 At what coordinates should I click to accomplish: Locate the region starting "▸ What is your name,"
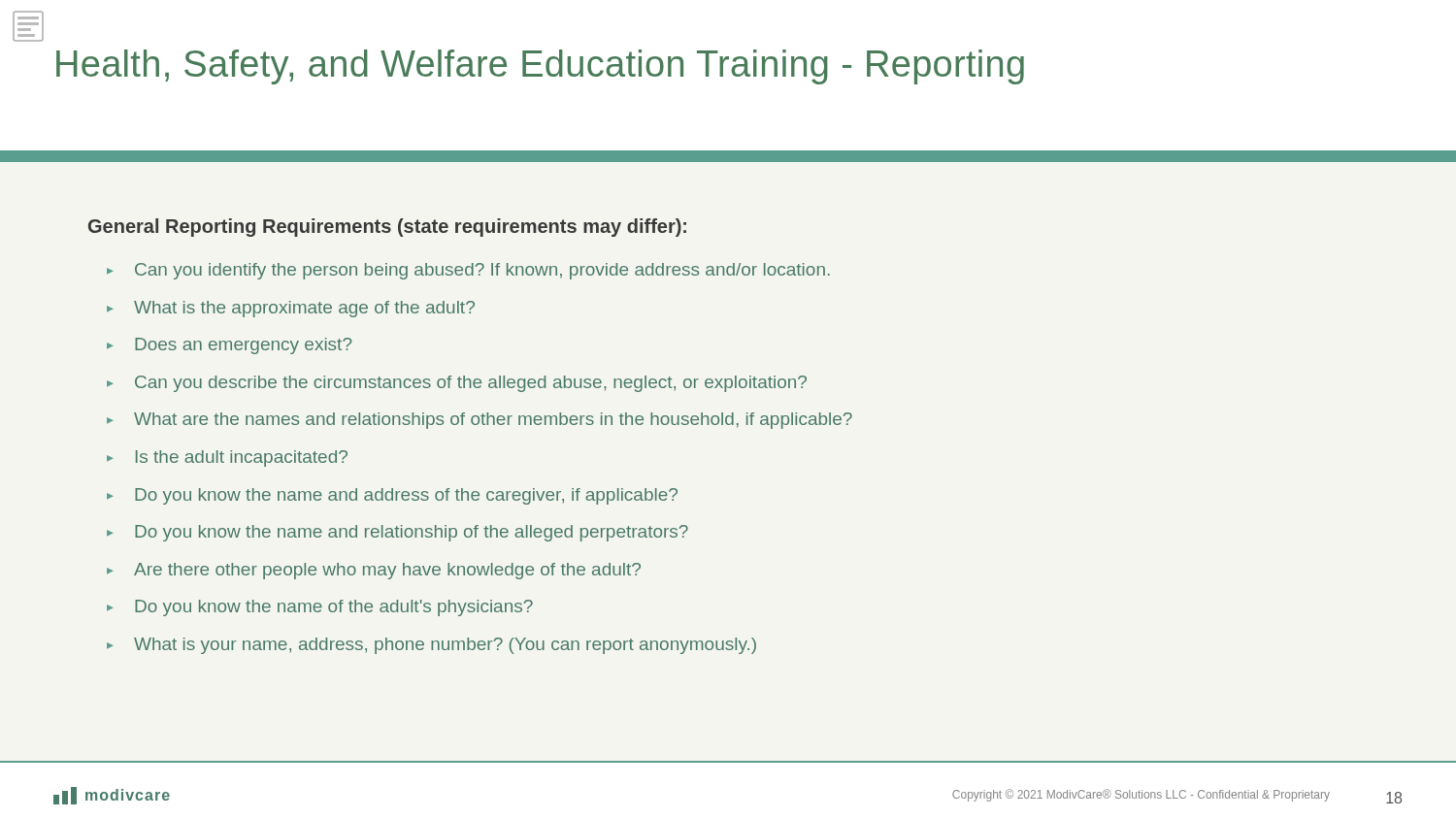[x=432, y=645]
